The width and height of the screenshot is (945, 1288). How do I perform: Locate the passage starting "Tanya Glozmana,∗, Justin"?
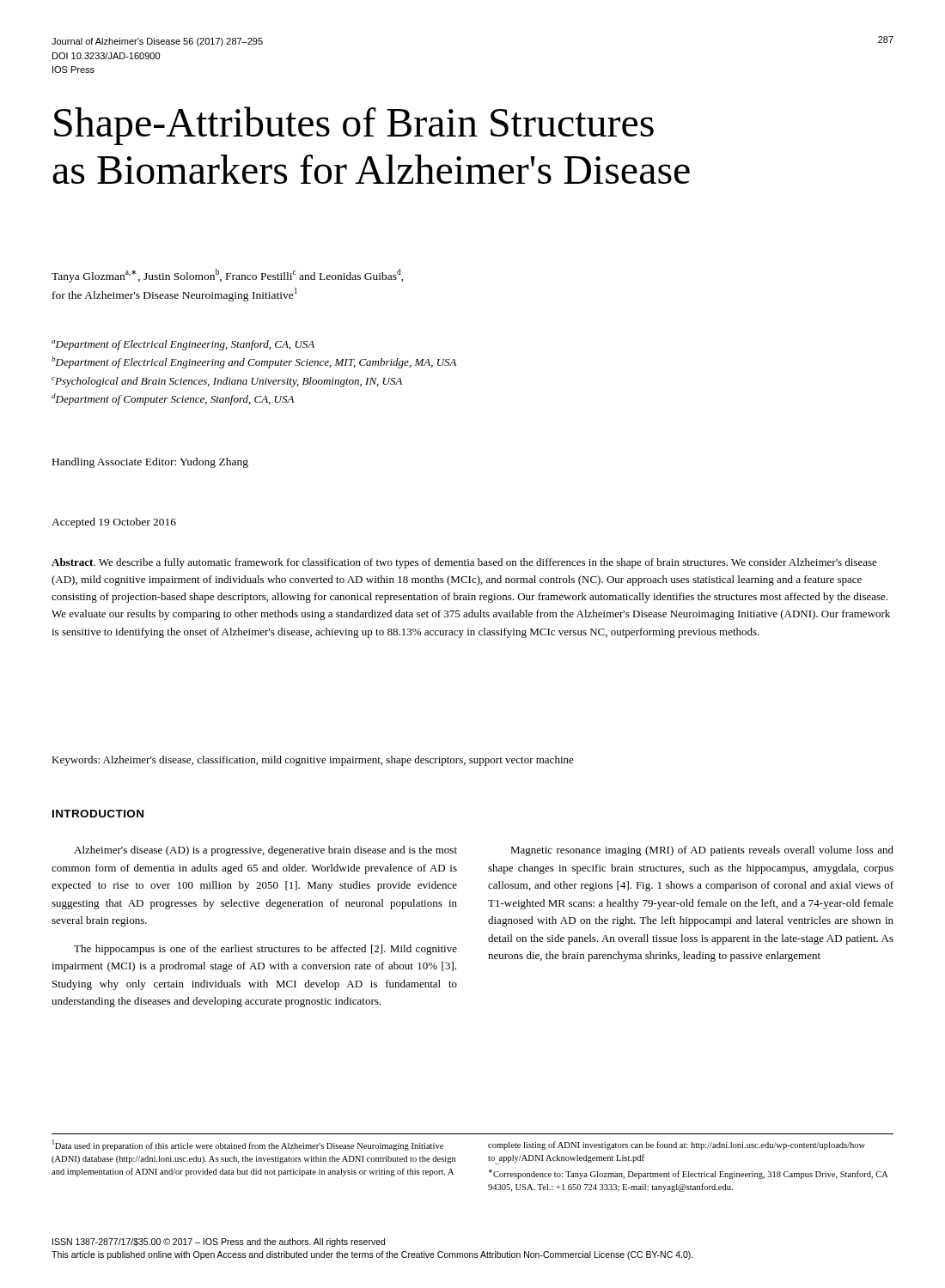(228, 284)
